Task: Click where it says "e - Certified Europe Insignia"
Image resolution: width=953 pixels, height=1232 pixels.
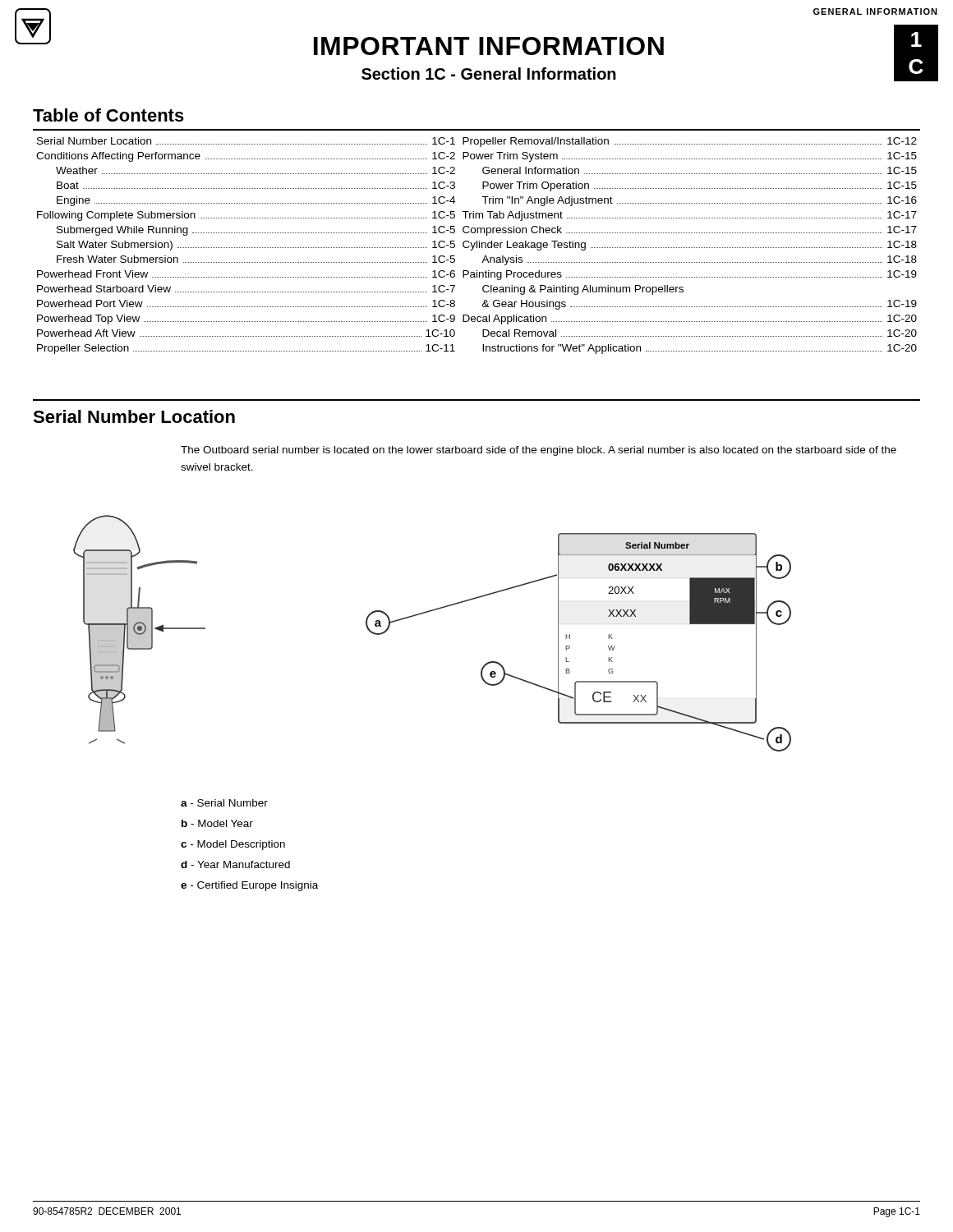Action: click(x=249, y=885)
